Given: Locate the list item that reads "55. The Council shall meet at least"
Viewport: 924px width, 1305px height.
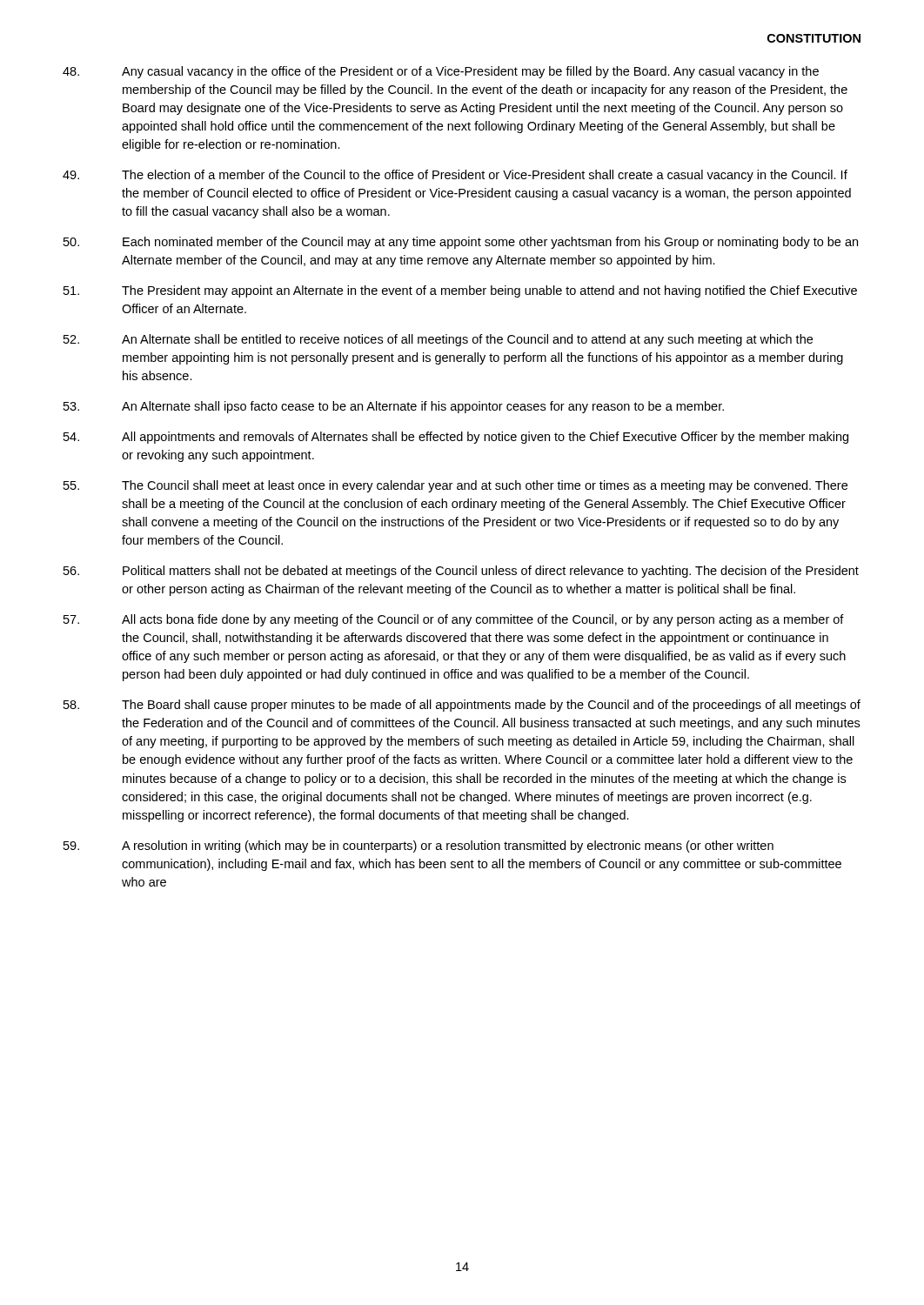Looking at the screenshot, I should tap(462, 514).
